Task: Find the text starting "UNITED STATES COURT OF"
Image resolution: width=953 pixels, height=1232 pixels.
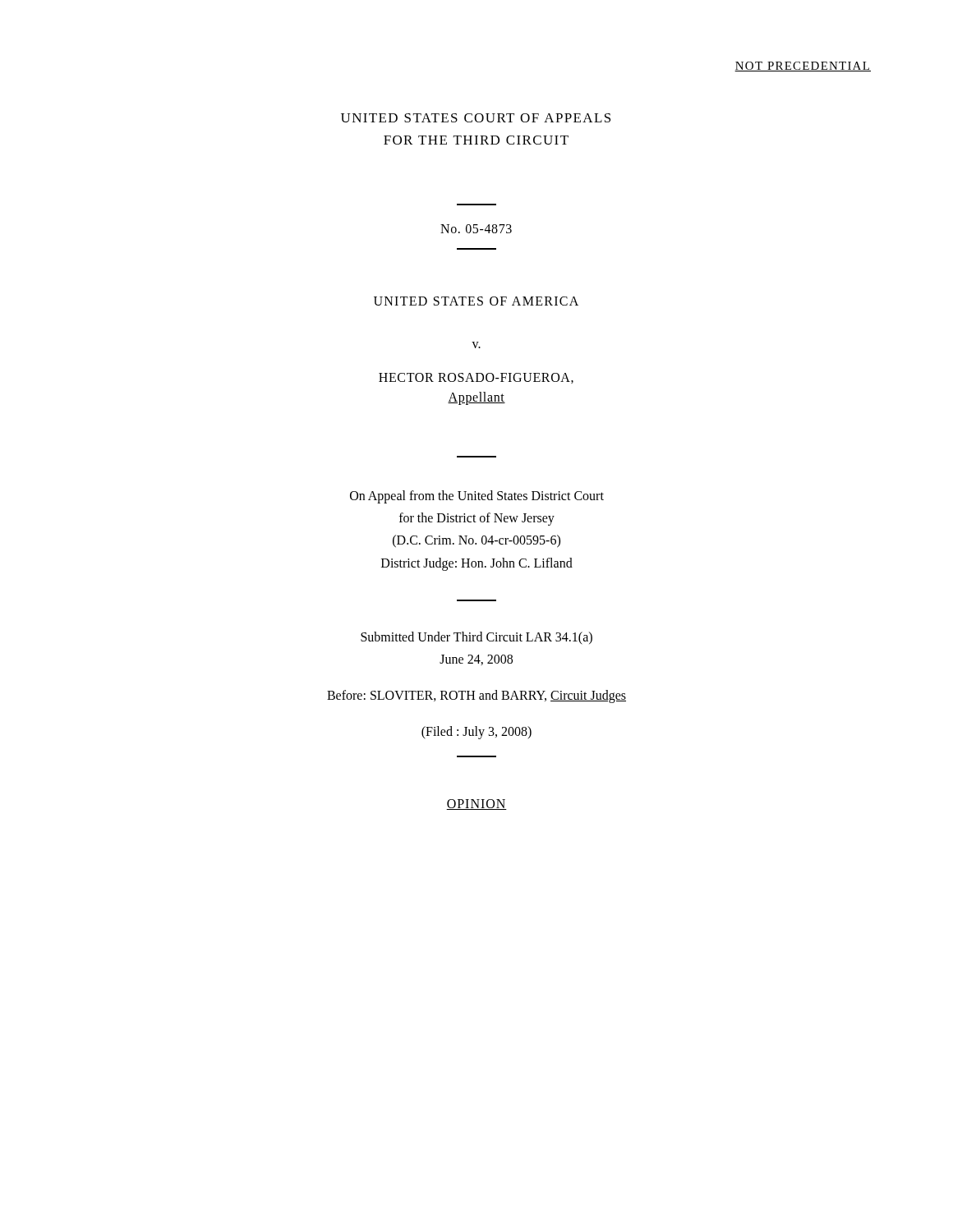Action: point(476,129)
